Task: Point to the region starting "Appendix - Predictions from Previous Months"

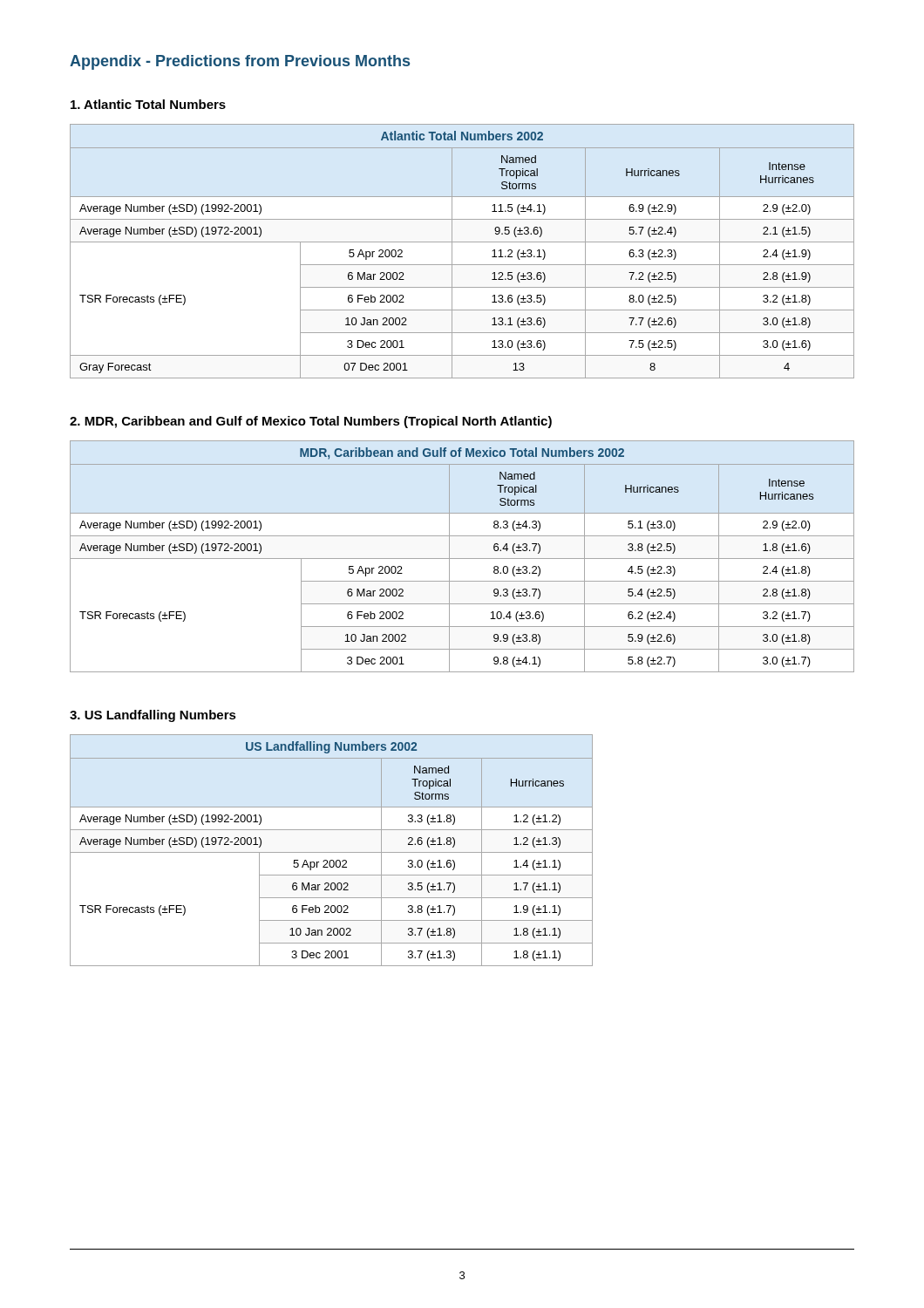Action: pyautogui.click(x=240, y=61)
